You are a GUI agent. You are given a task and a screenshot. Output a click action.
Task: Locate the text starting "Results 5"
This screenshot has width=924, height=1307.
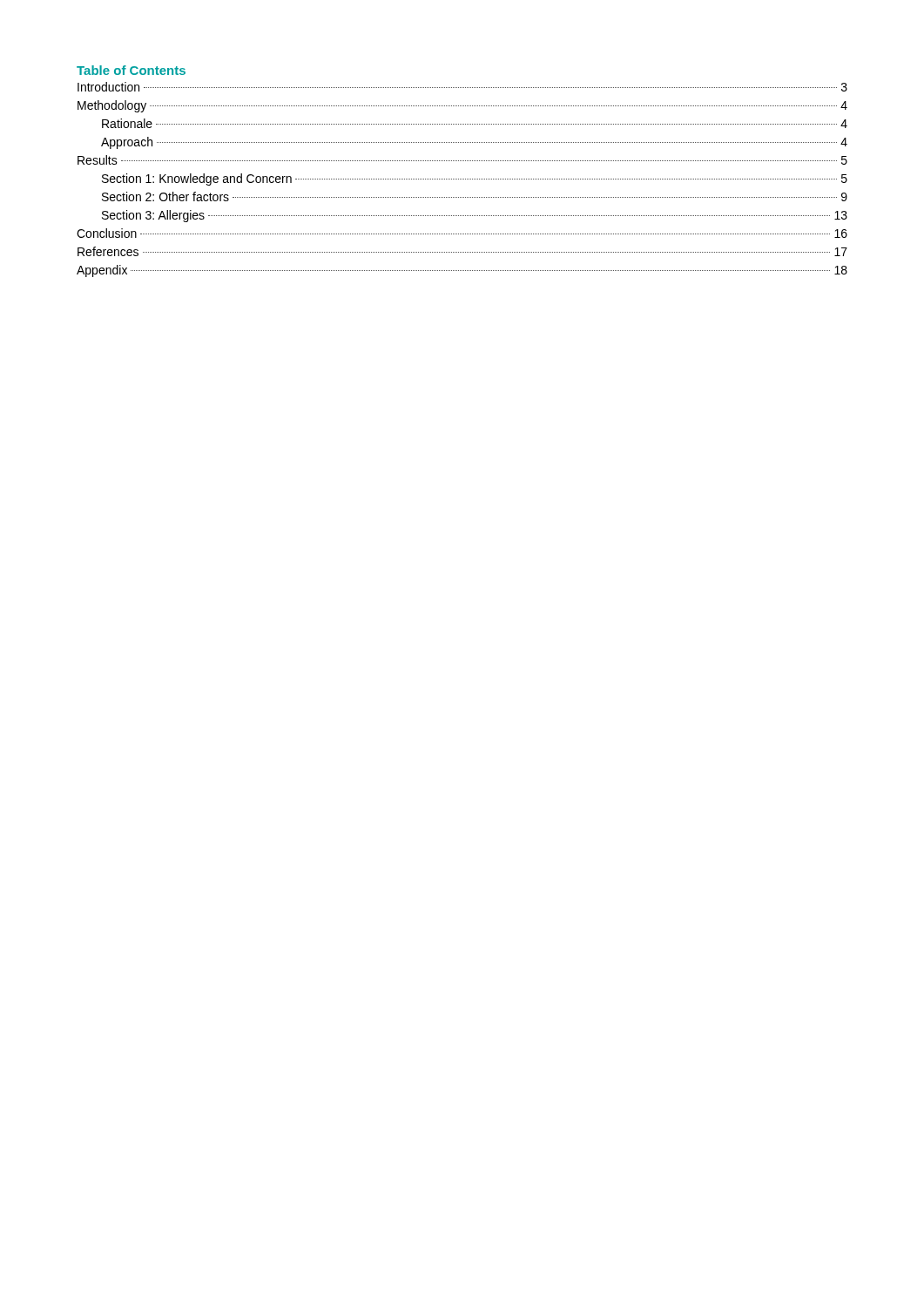coord(462,160)
